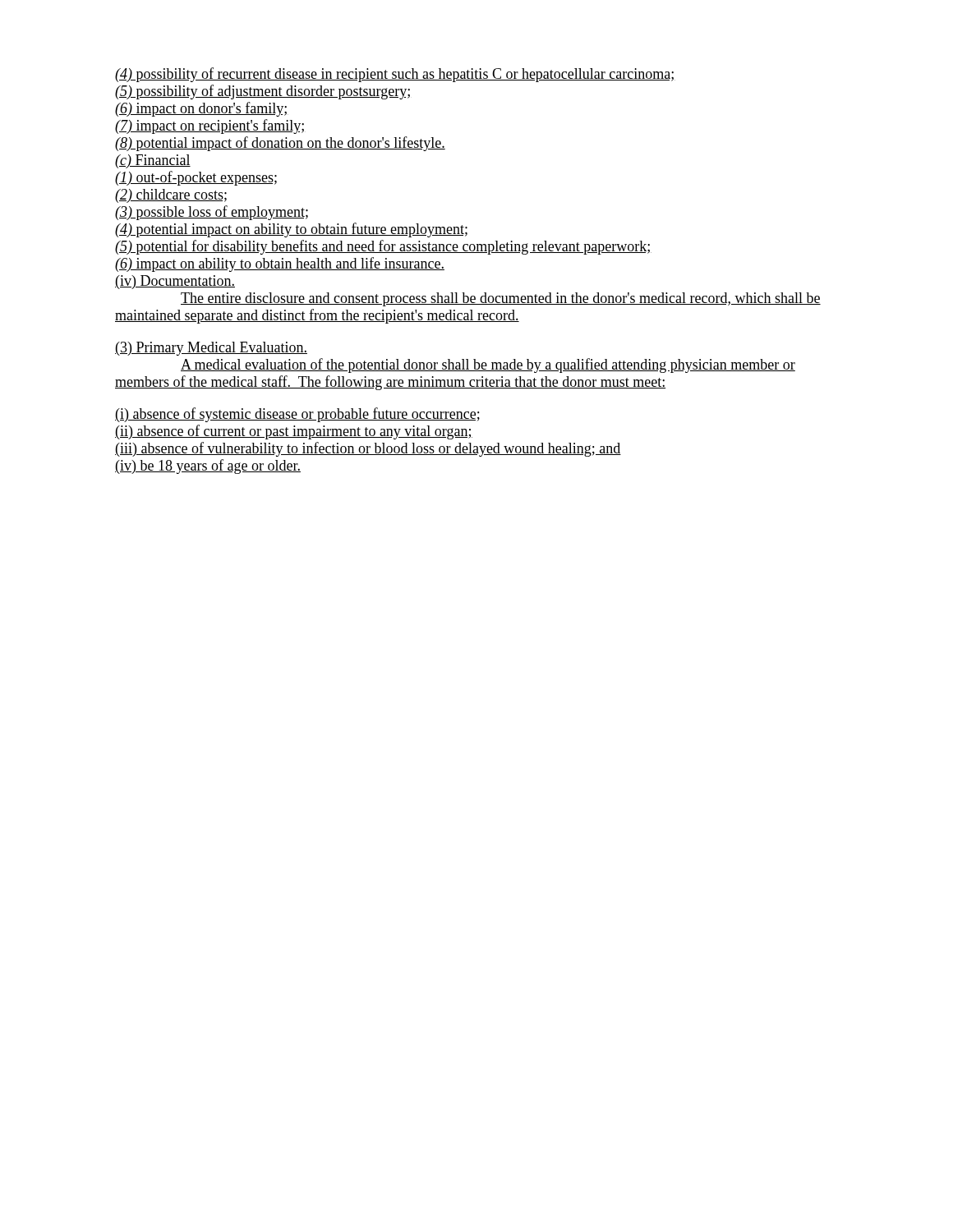Select the text block starting "(i) absence of systemic disease or probable"
Viewport: 953px width, 1232px height.
click(298, 414)
